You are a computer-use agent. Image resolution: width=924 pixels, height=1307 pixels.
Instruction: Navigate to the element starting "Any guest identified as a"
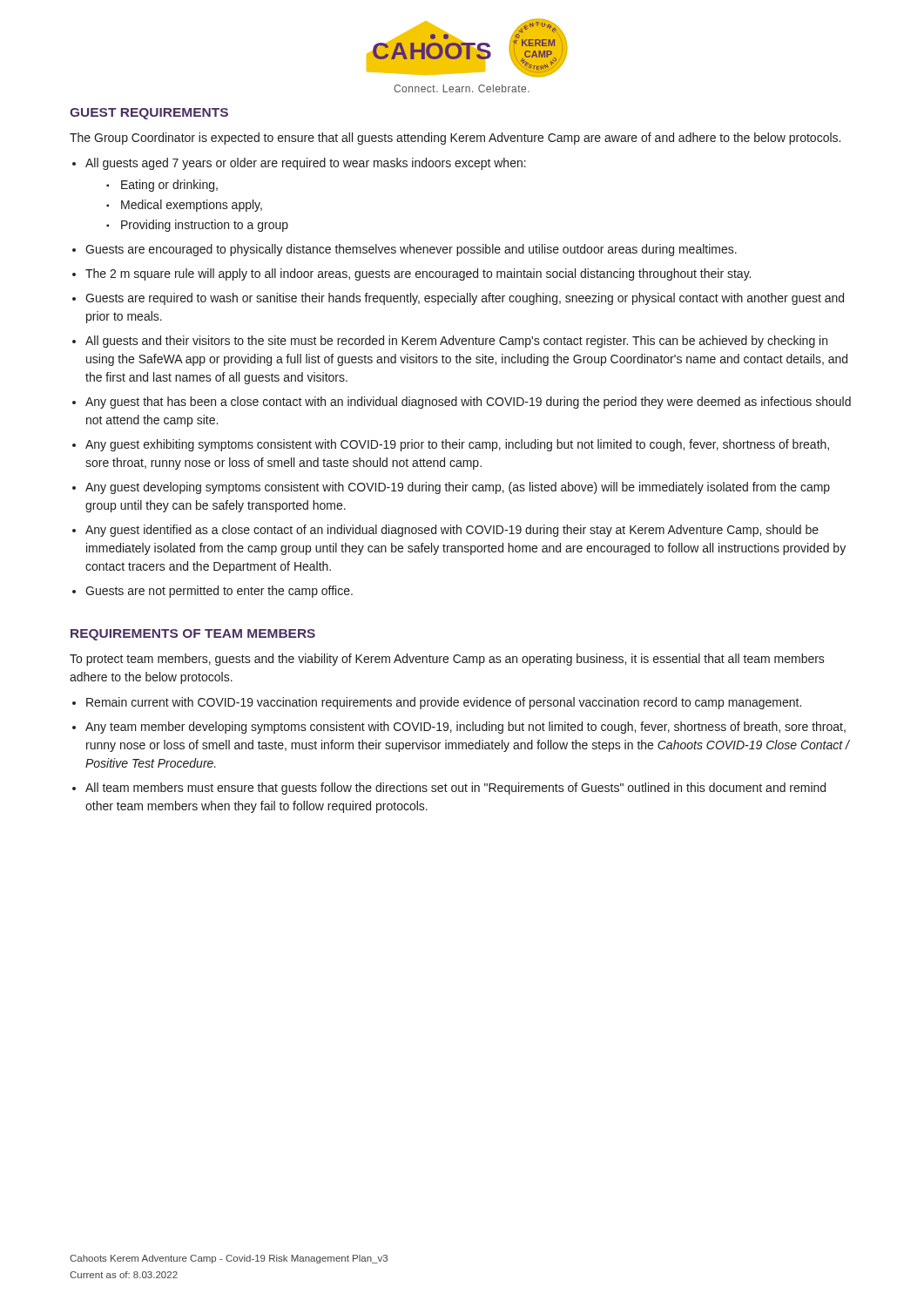[x=466, y=548]
